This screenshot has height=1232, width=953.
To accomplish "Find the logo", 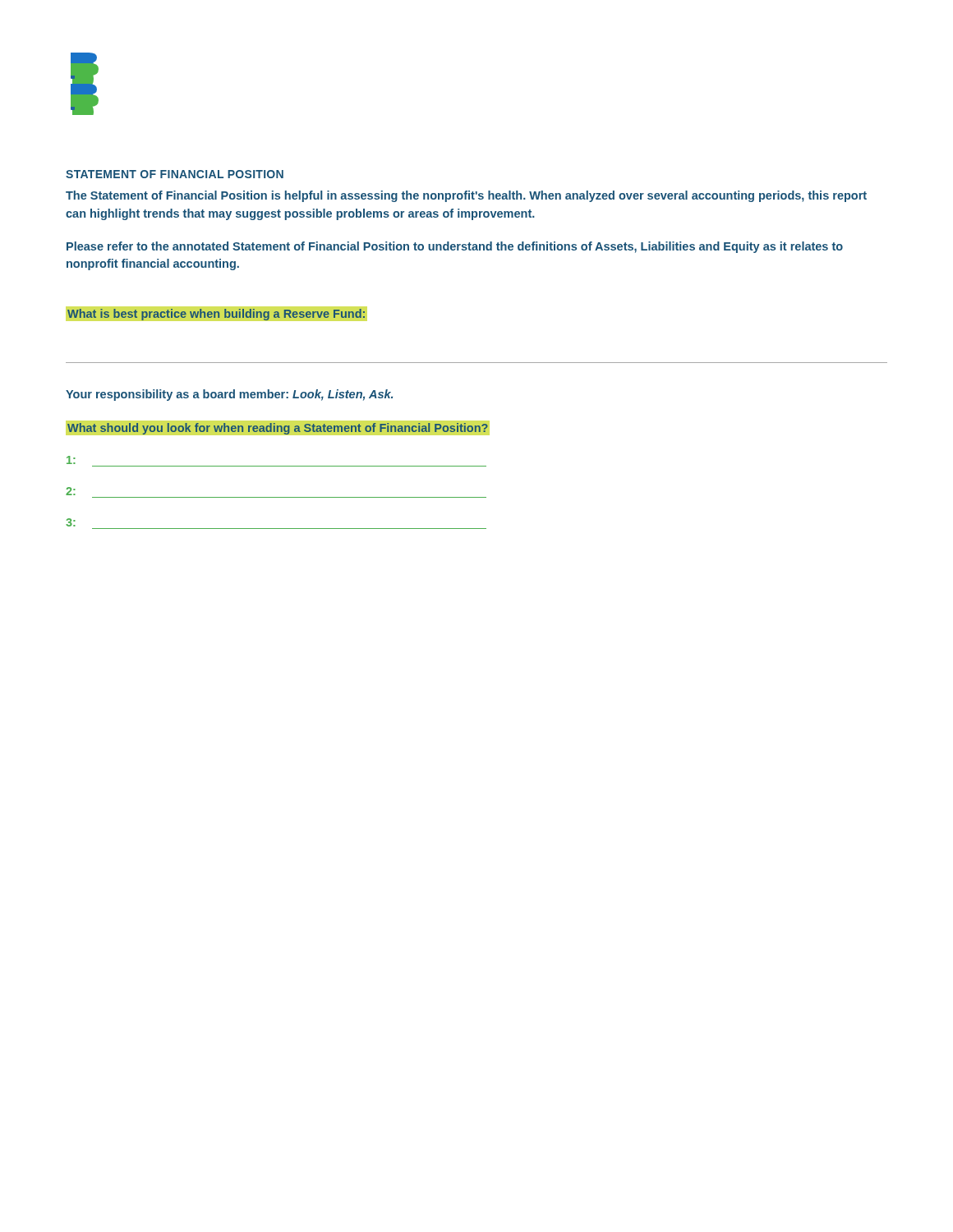I will 476,84.
